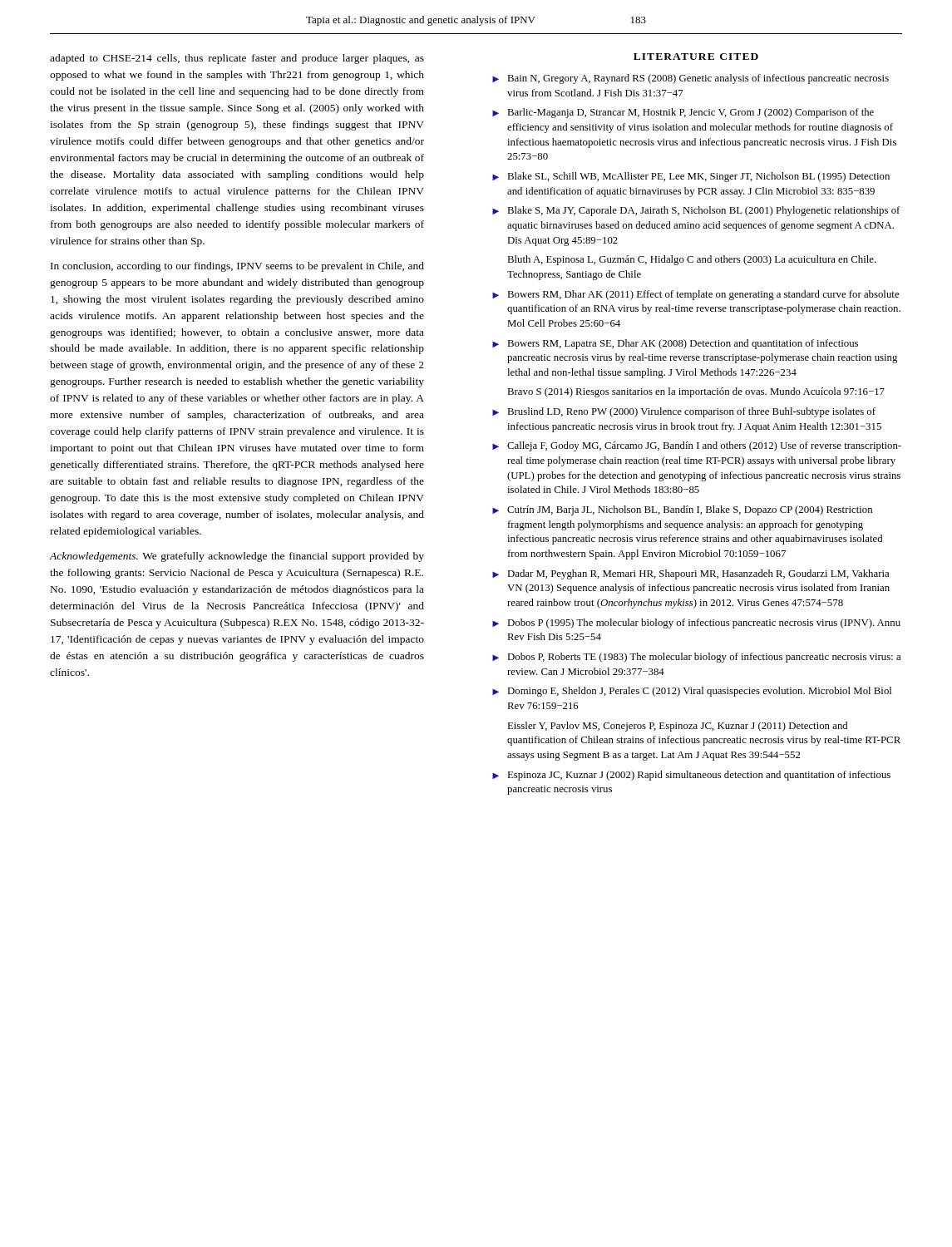
Task: Find the text block starting "► Blake S,"
Action: coord(696,226)
